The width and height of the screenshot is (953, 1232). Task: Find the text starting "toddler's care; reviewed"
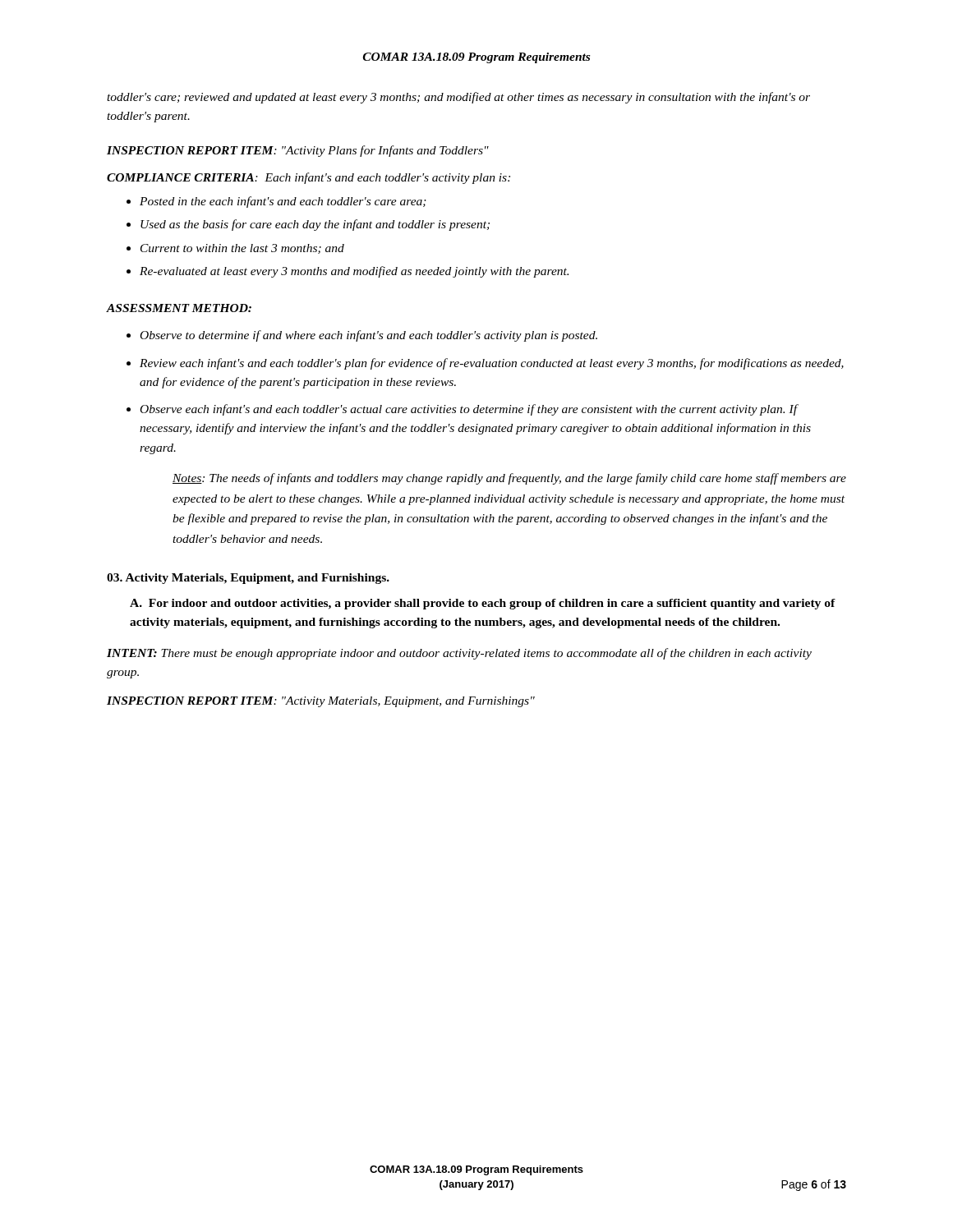[458, 106]
